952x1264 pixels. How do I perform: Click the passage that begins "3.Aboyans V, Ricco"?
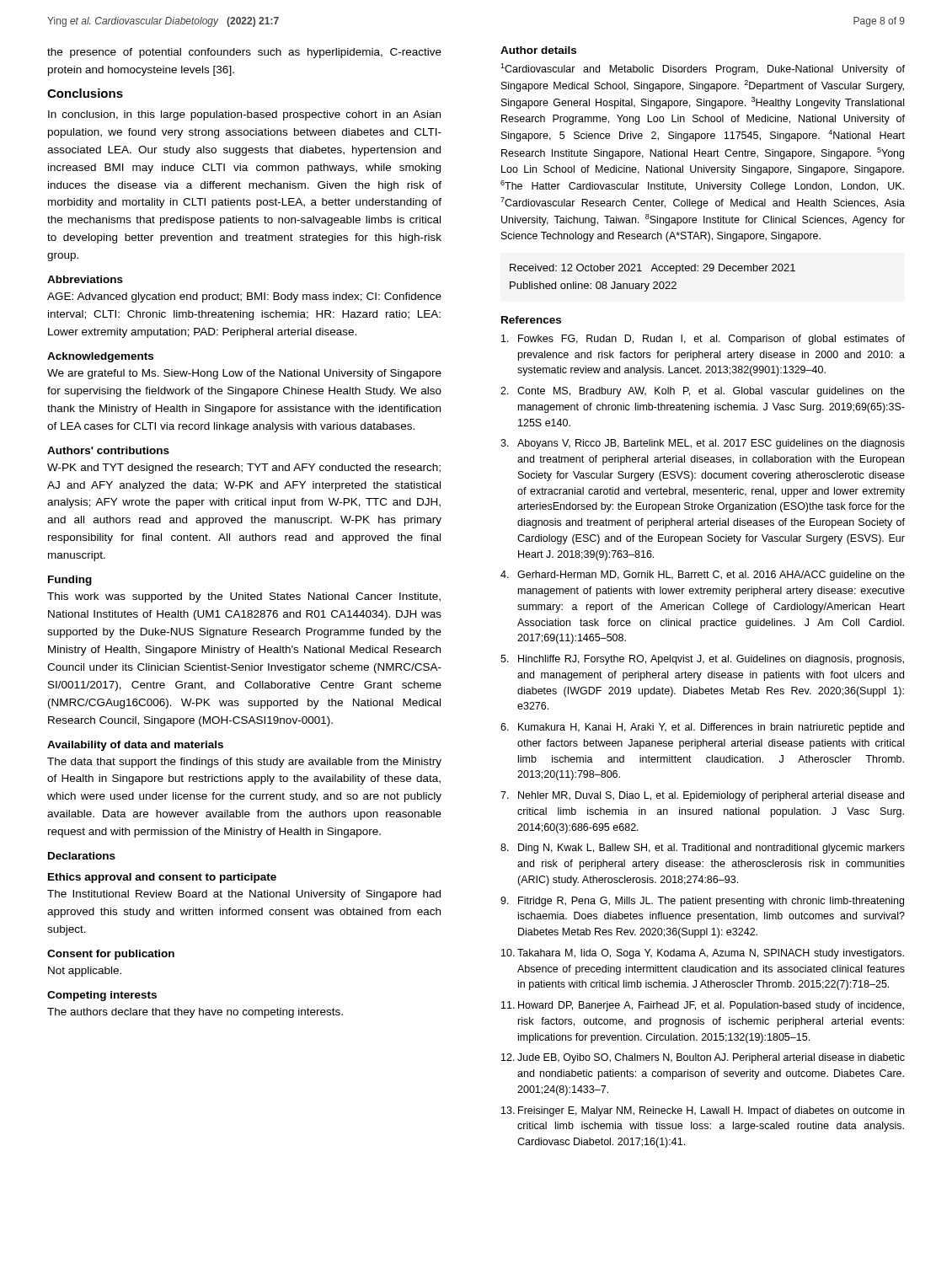point(703,499)
